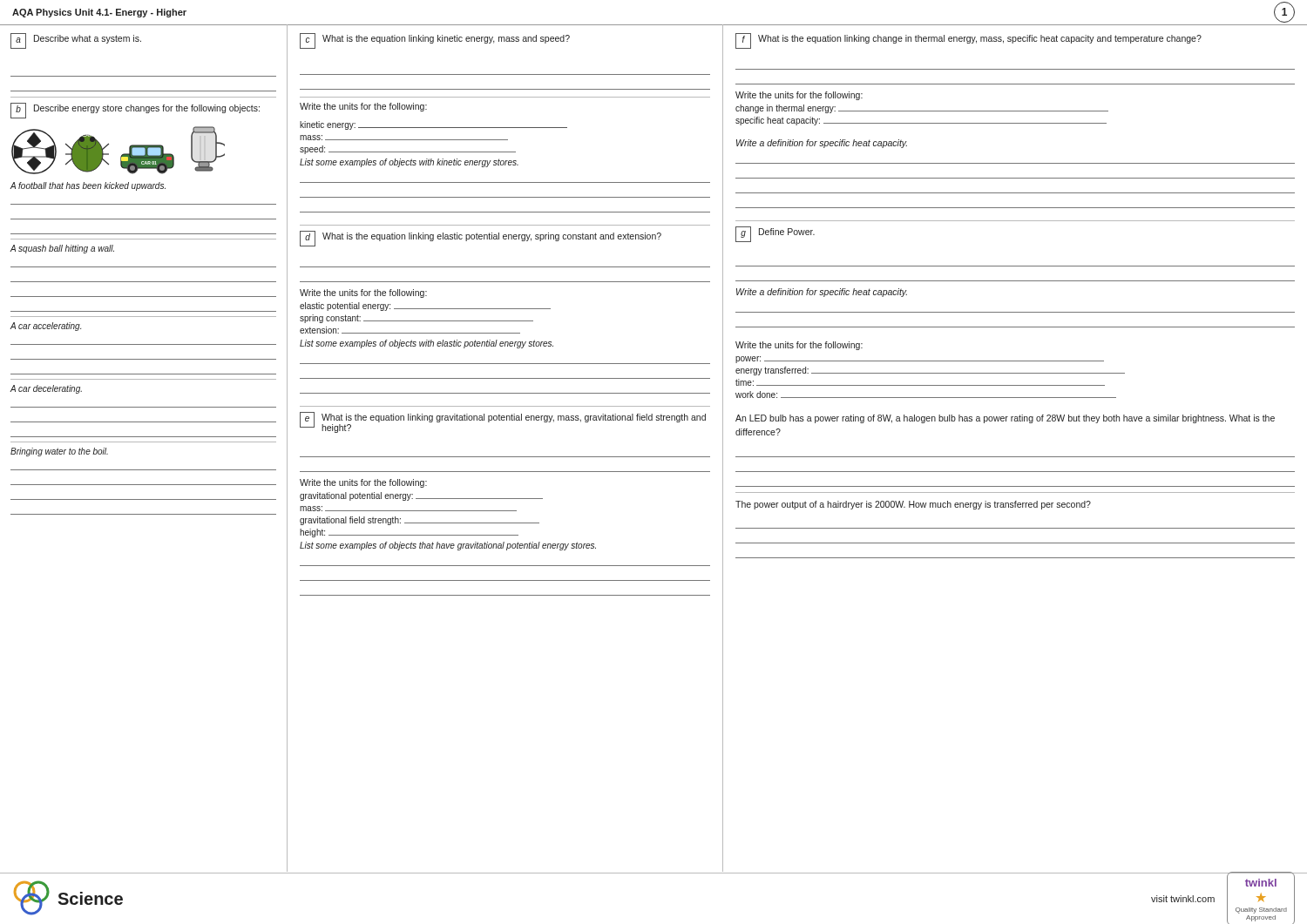Screen dimensions: 924x1307
Task: Find the text that reads "A car decelerating."
Action: pos(47,389)
